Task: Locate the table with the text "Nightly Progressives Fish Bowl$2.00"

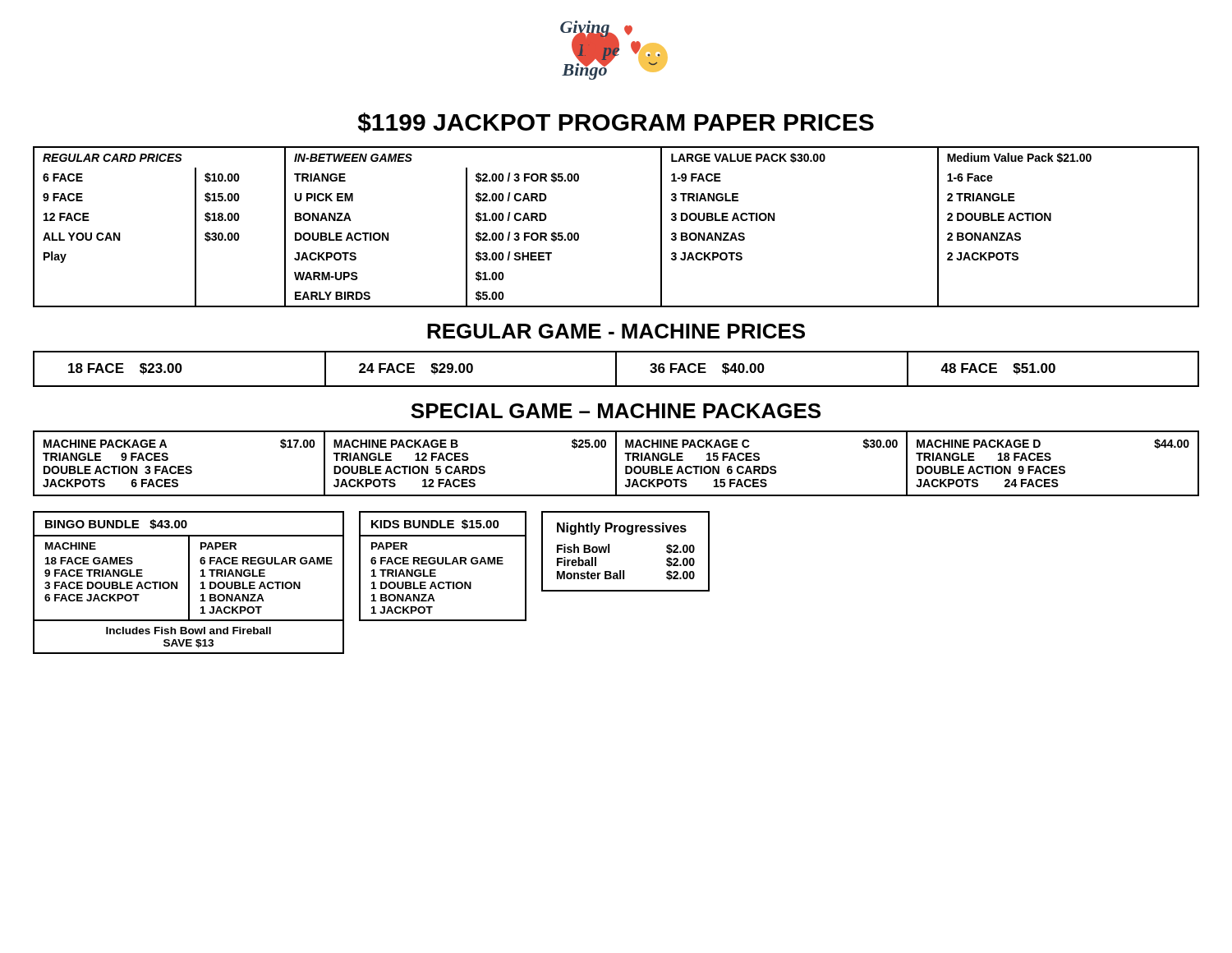Action: tap(626, 551)
